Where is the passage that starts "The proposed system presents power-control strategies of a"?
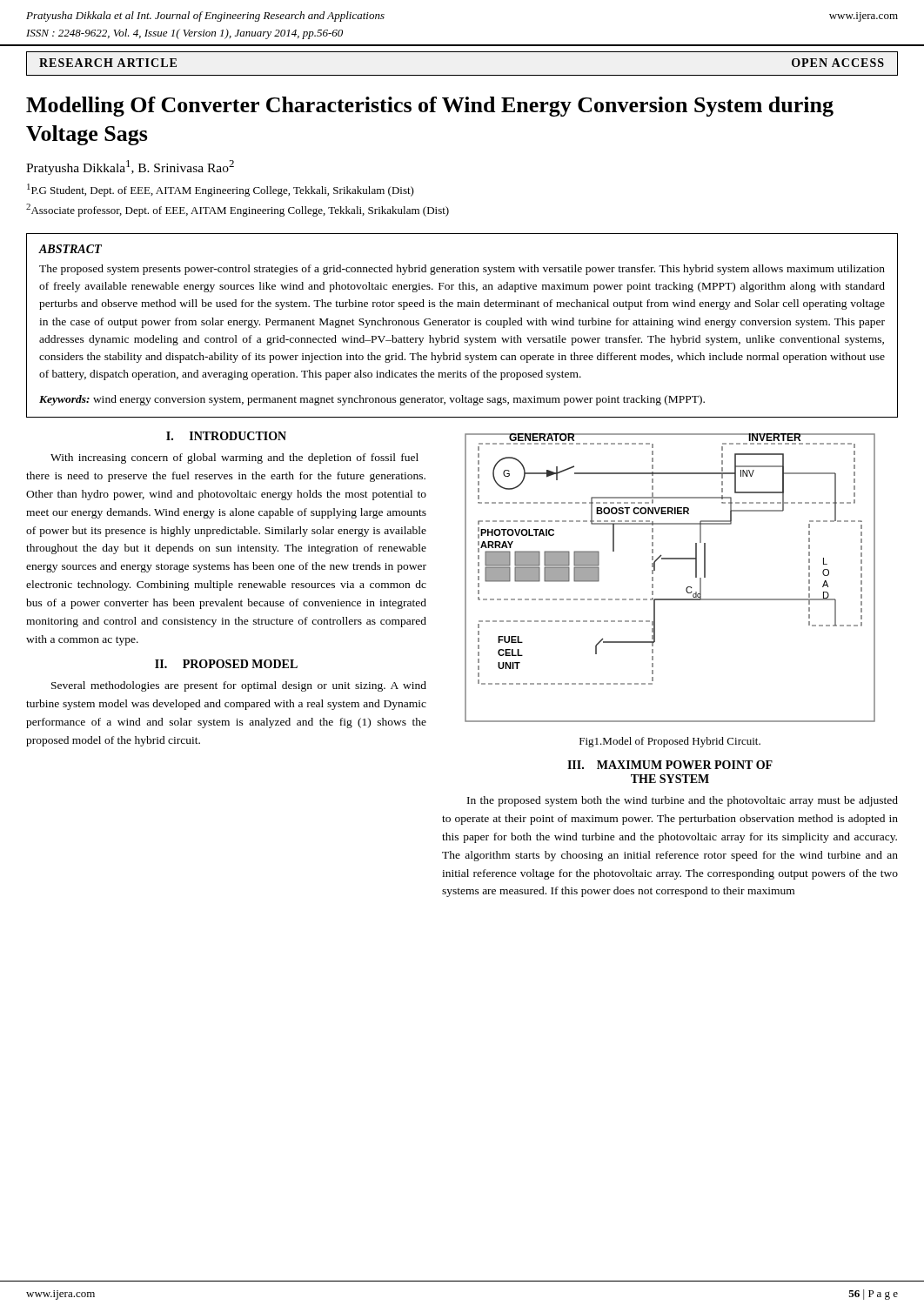 pos(462,321)
